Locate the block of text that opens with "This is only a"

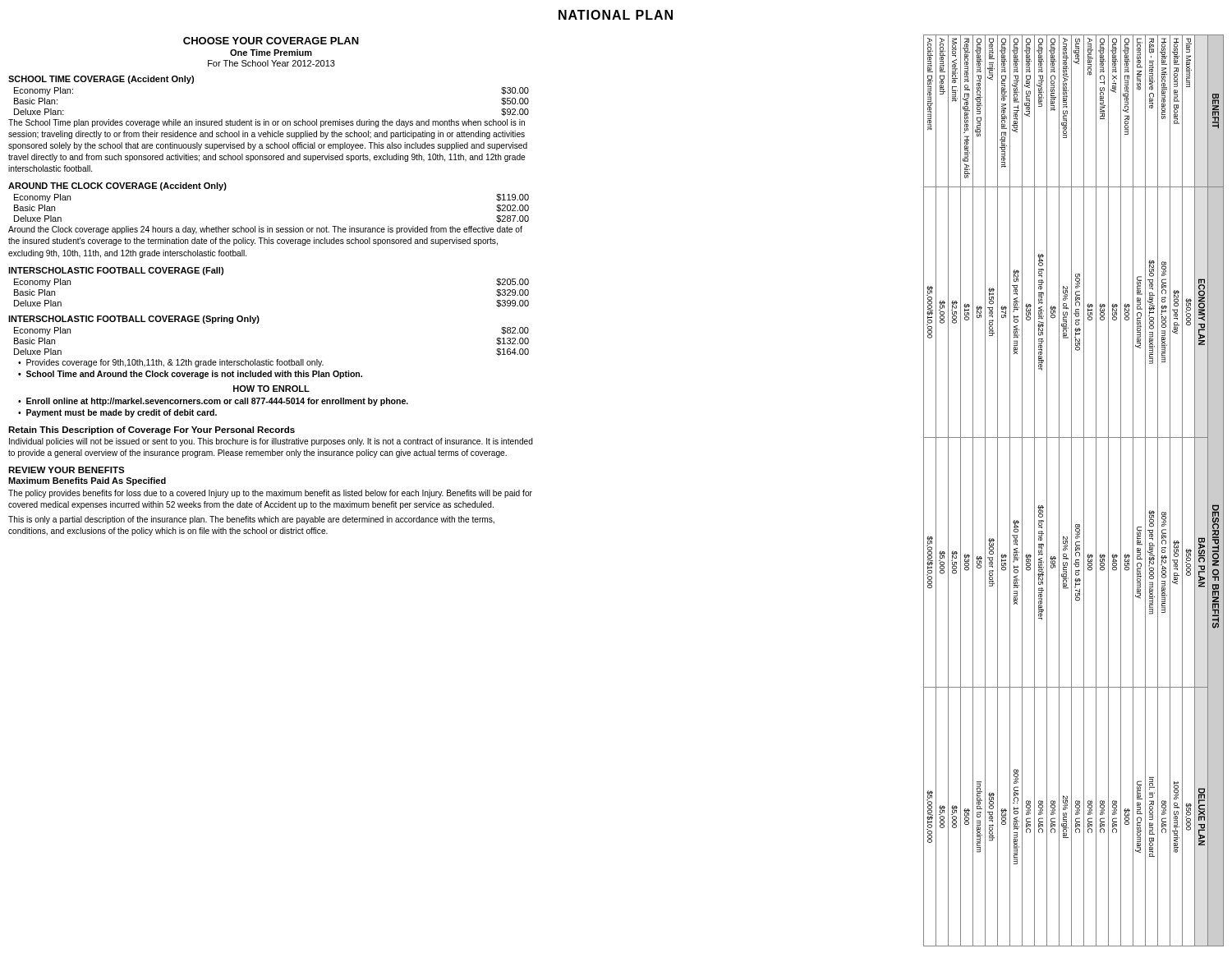(252, 525)
